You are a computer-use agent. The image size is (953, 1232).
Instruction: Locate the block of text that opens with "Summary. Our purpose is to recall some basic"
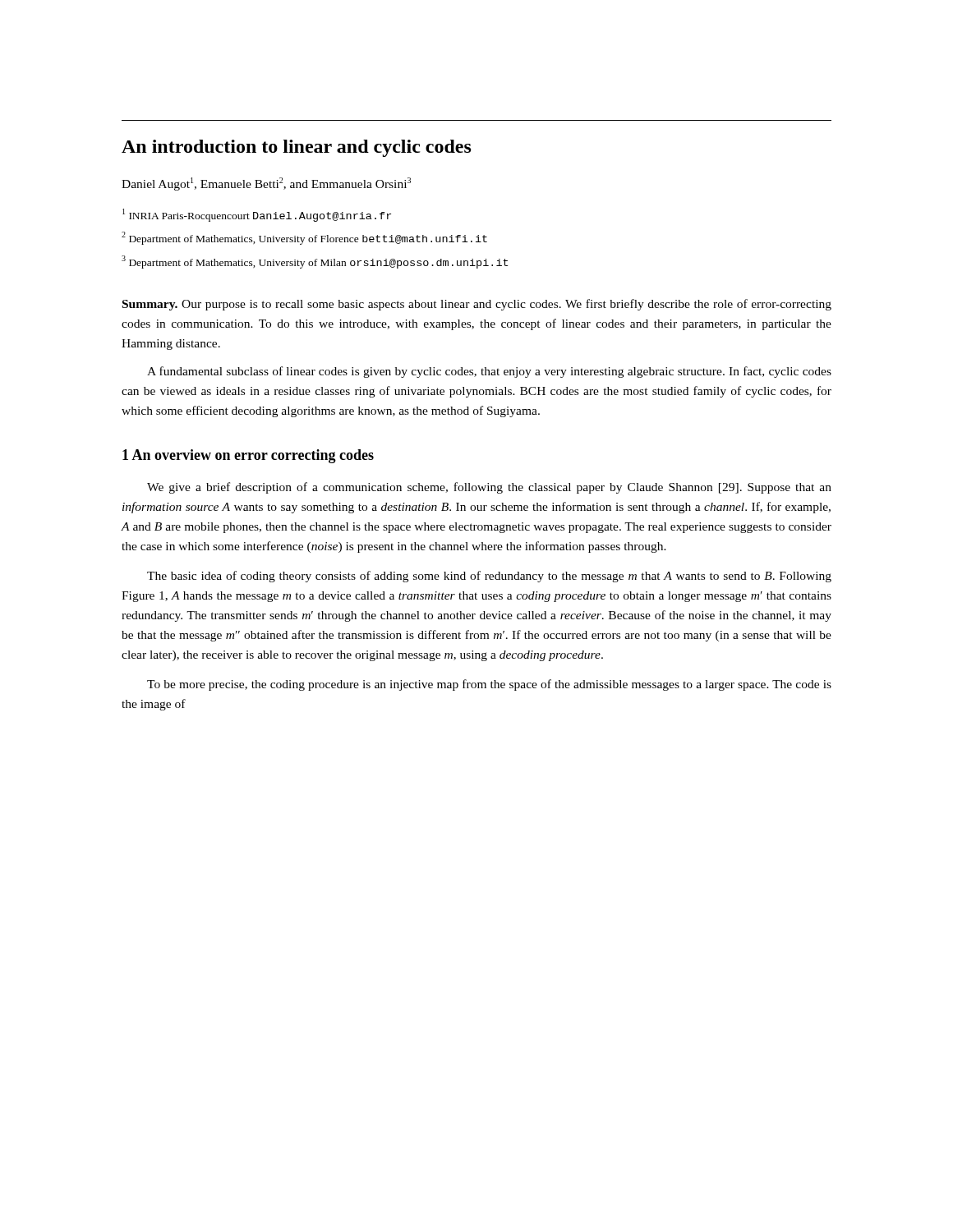tap(477, 305)
